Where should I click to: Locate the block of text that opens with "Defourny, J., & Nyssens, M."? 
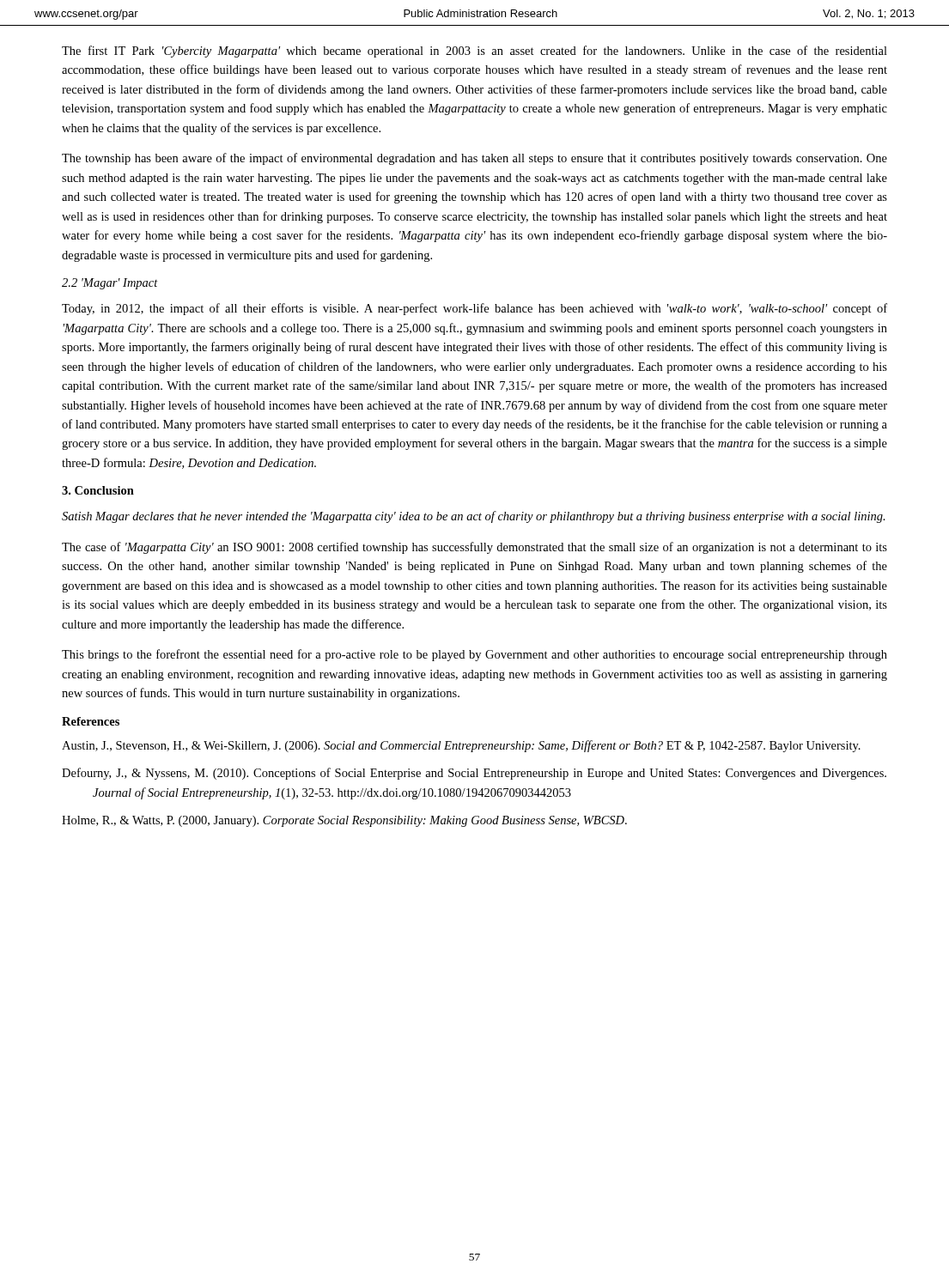click(474, 783)
